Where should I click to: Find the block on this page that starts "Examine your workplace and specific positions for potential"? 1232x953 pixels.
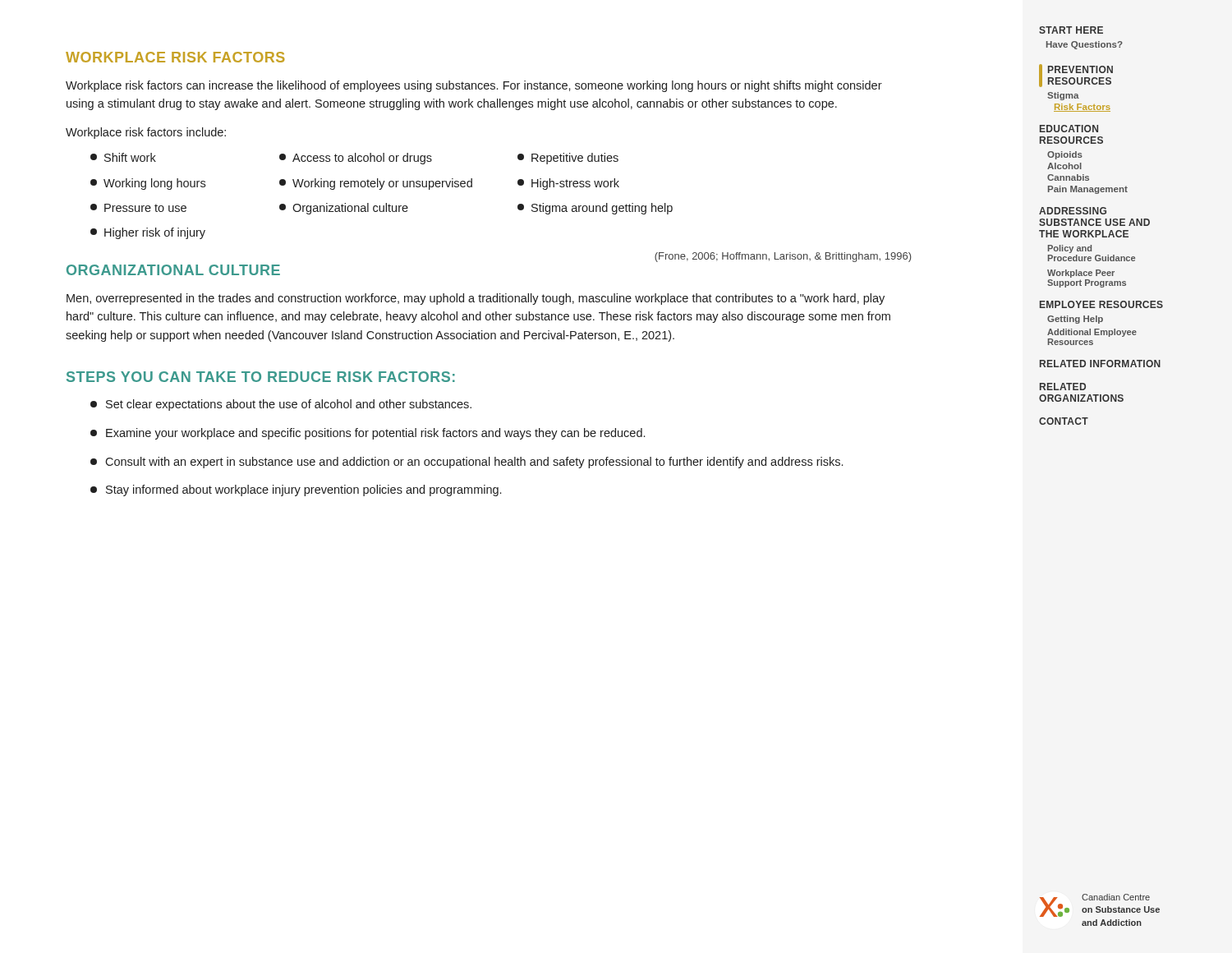(368, 433)
